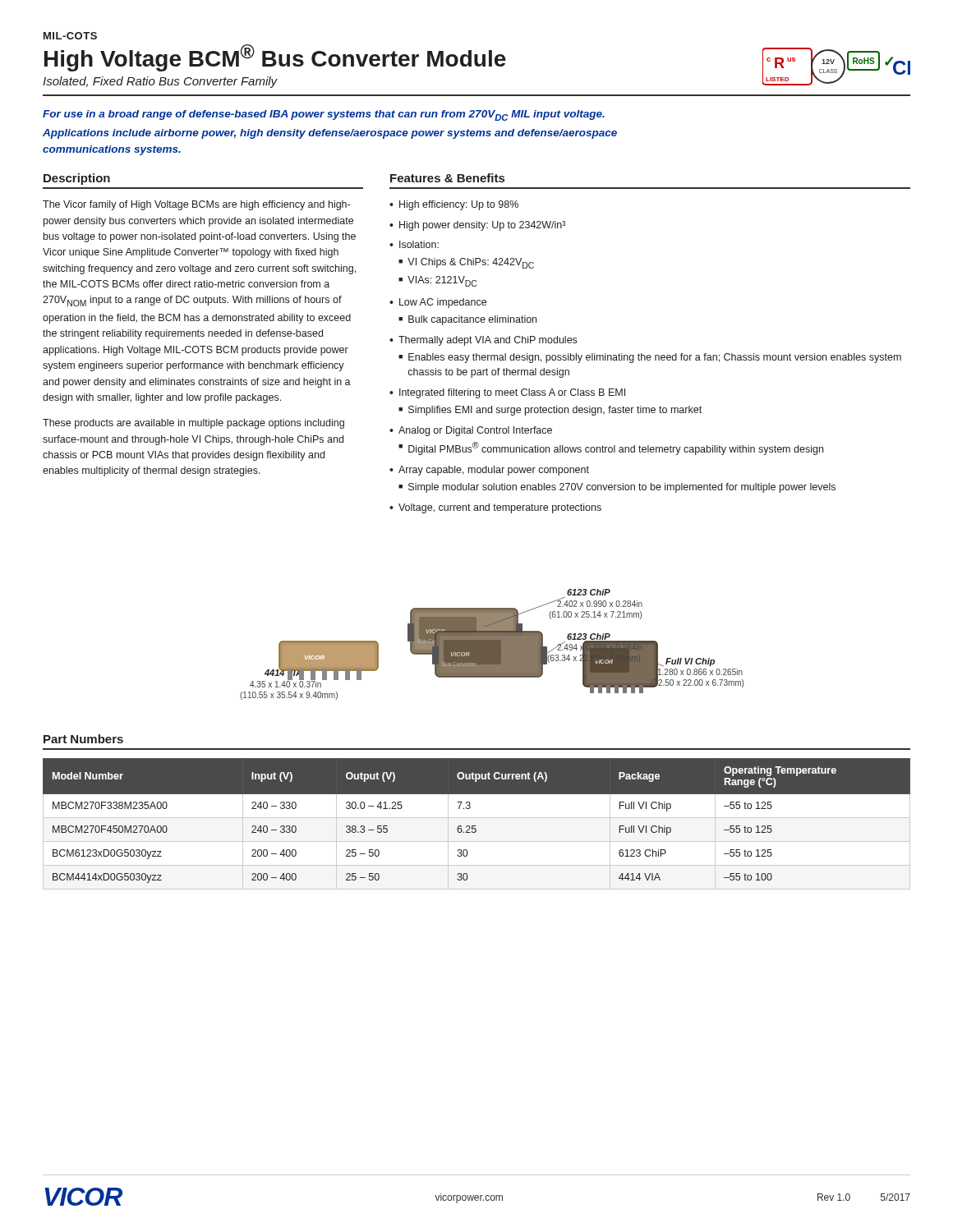The height and width of the screenshot is (1232, 953).
Task: Point to the text starting "The Vicor family of High Voltage BCMs"
Action: point(200,301)
